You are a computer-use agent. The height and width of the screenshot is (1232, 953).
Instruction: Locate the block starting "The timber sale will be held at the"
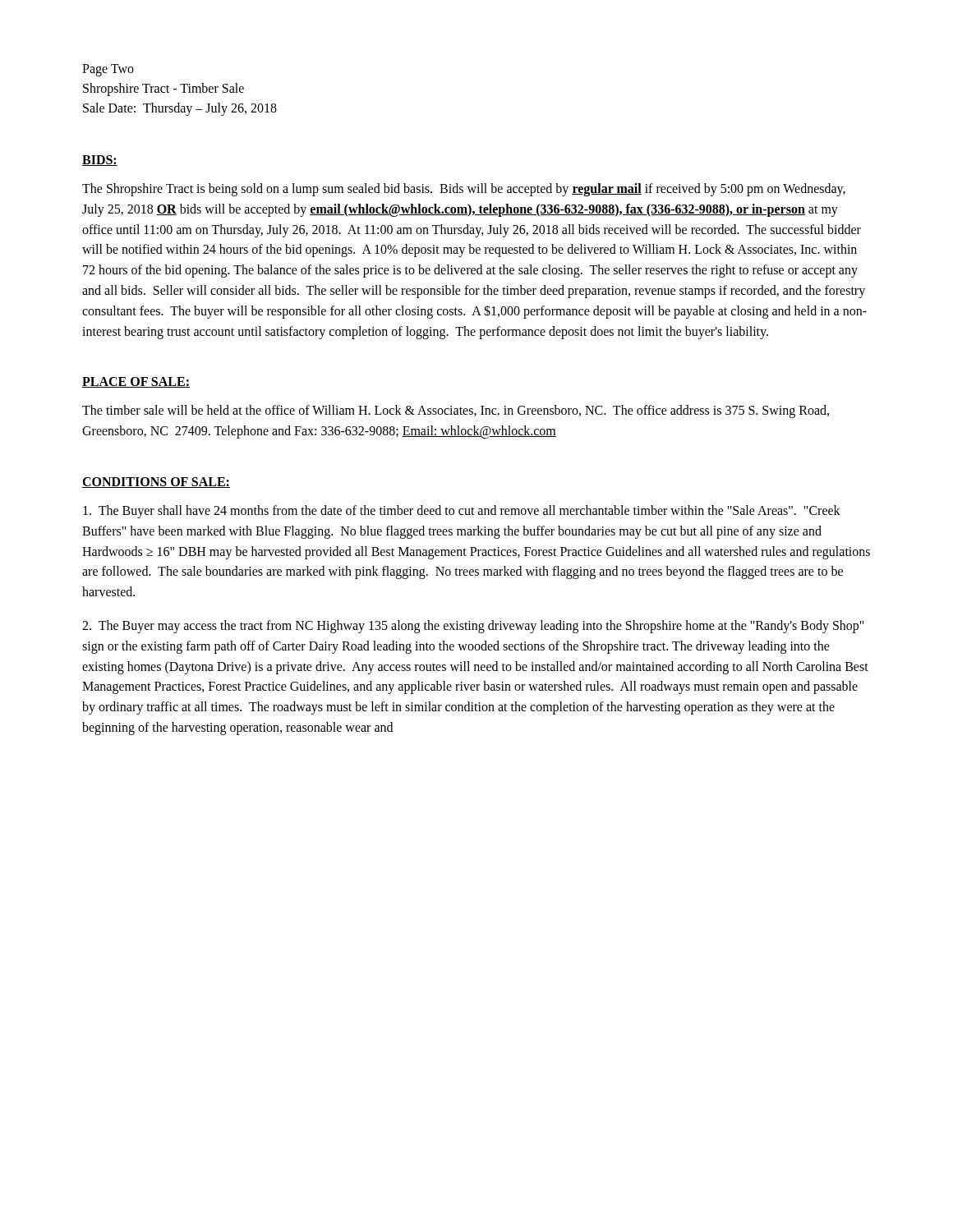456,421
